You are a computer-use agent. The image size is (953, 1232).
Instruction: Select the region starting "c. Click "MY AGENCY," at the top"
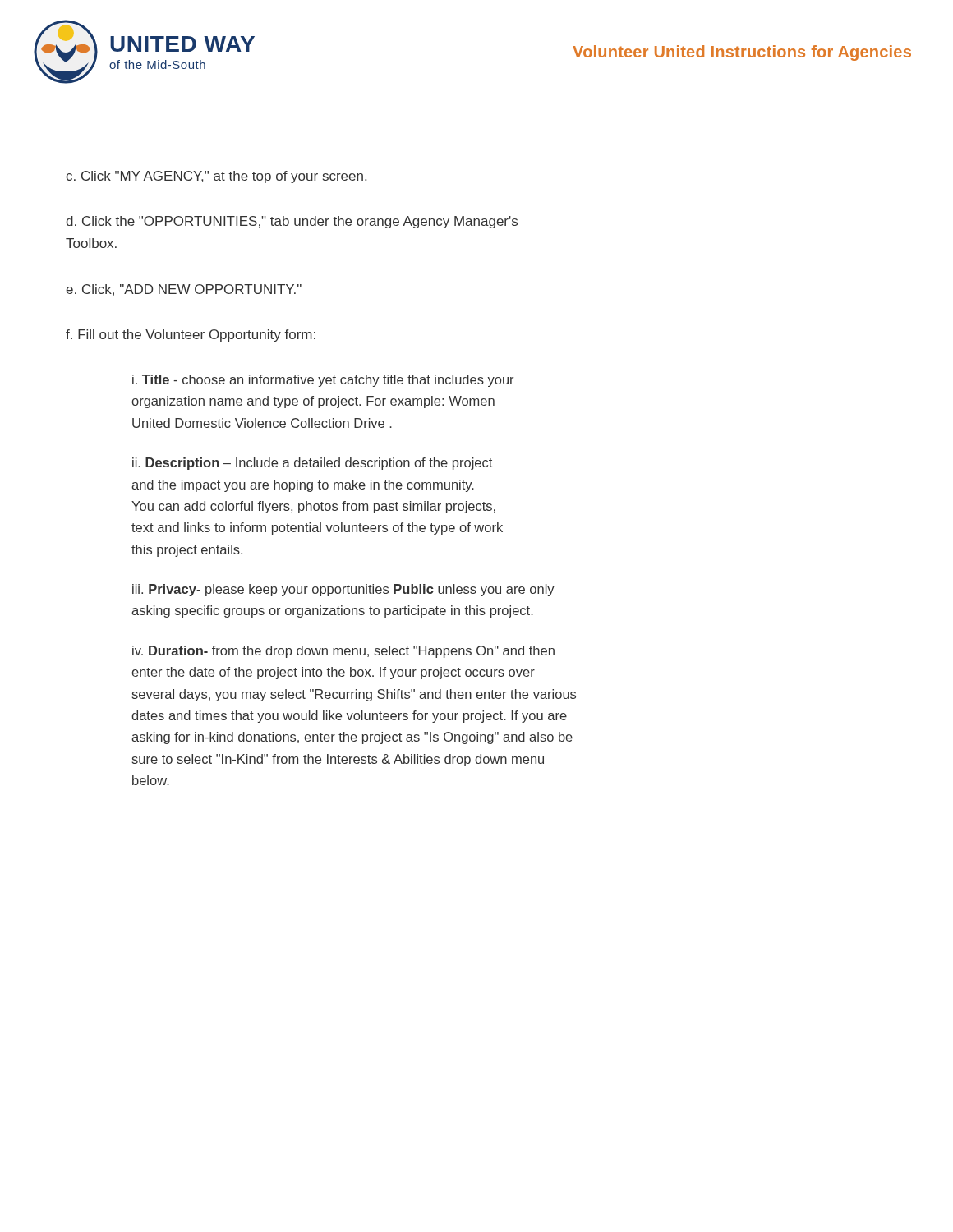click(217, 176)
